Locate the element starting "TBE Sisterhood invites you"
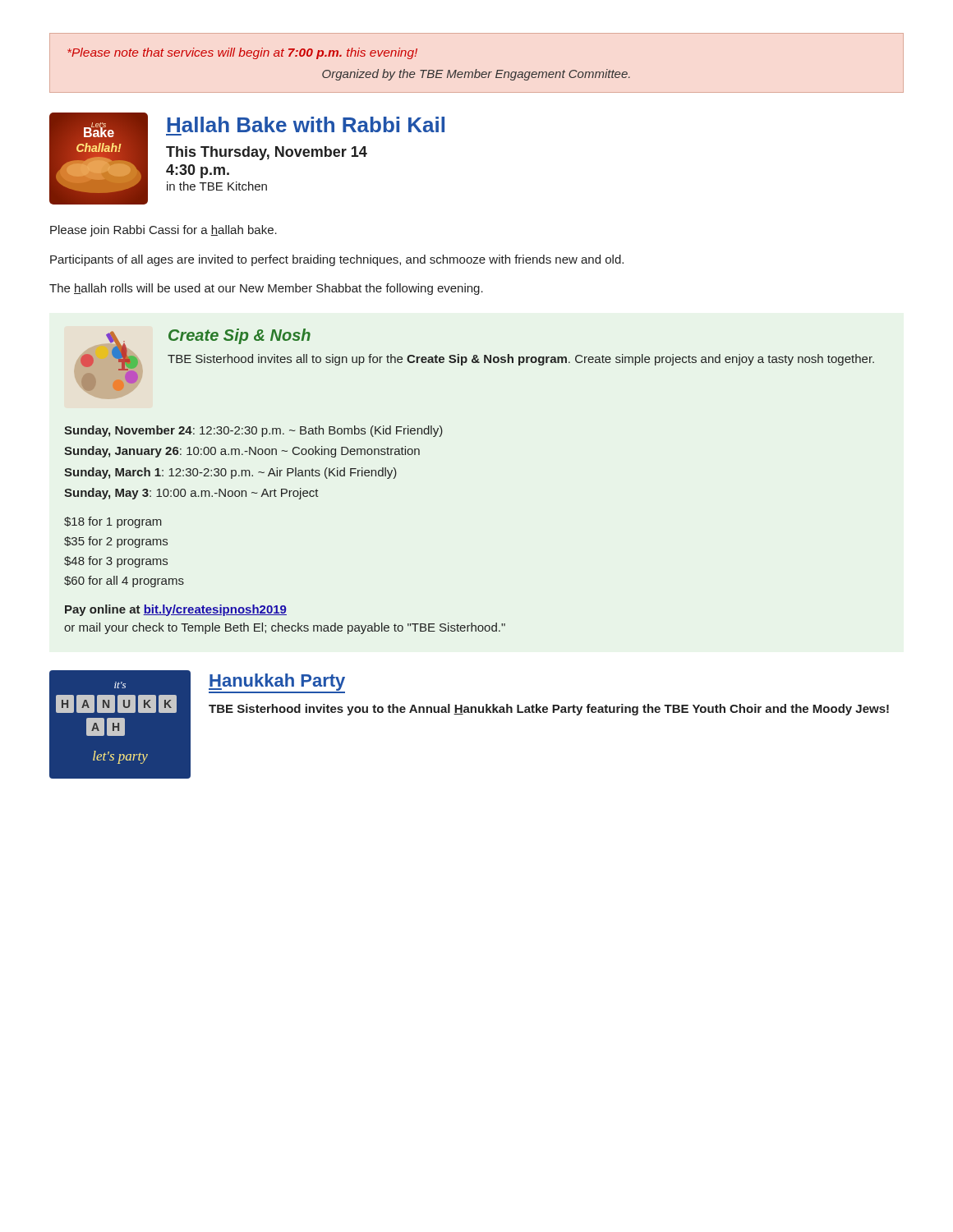953x1232 pixels. [556, 709]
